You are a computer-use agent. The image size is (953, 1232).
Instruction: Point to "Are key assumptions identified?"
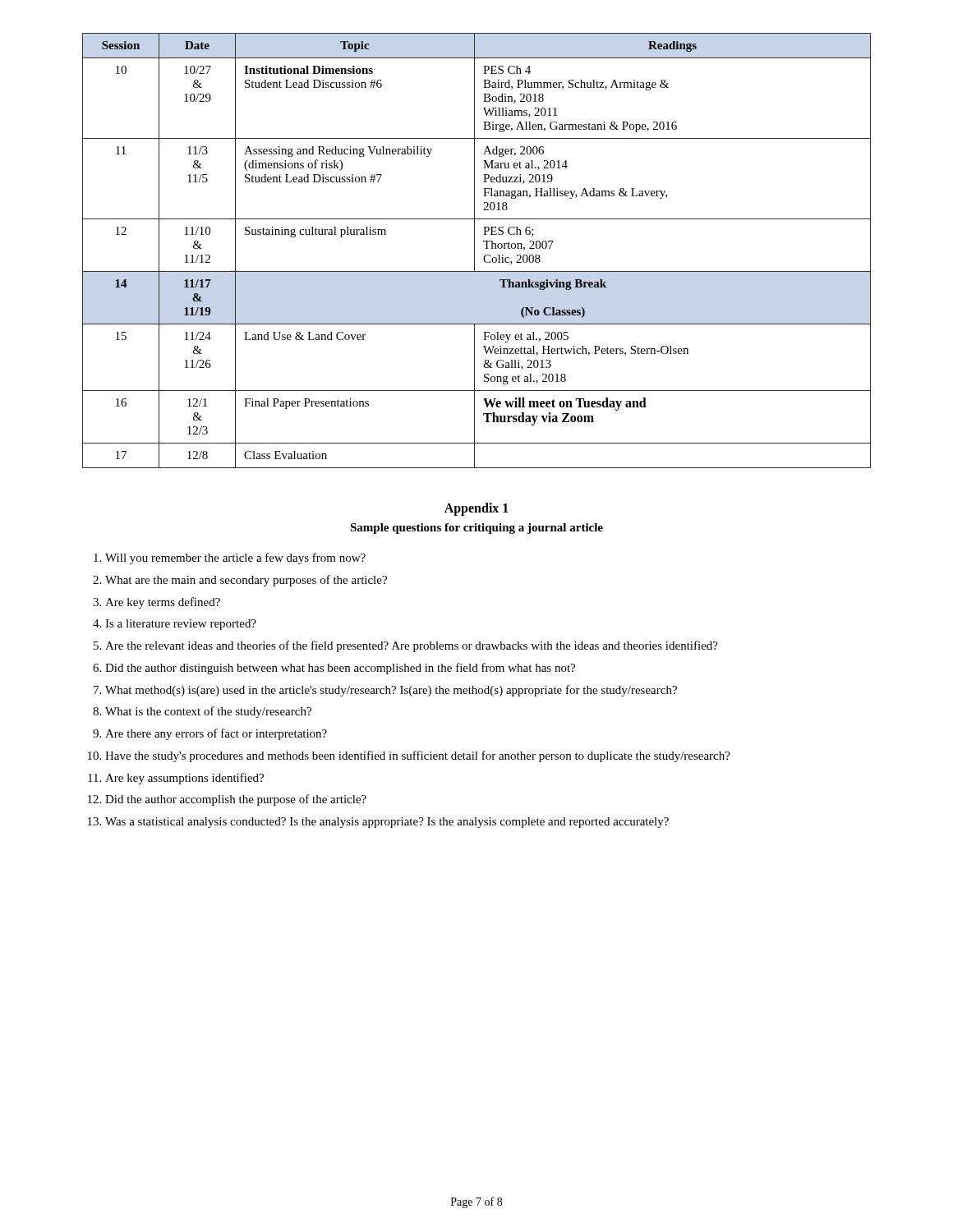tap(185, 777)
